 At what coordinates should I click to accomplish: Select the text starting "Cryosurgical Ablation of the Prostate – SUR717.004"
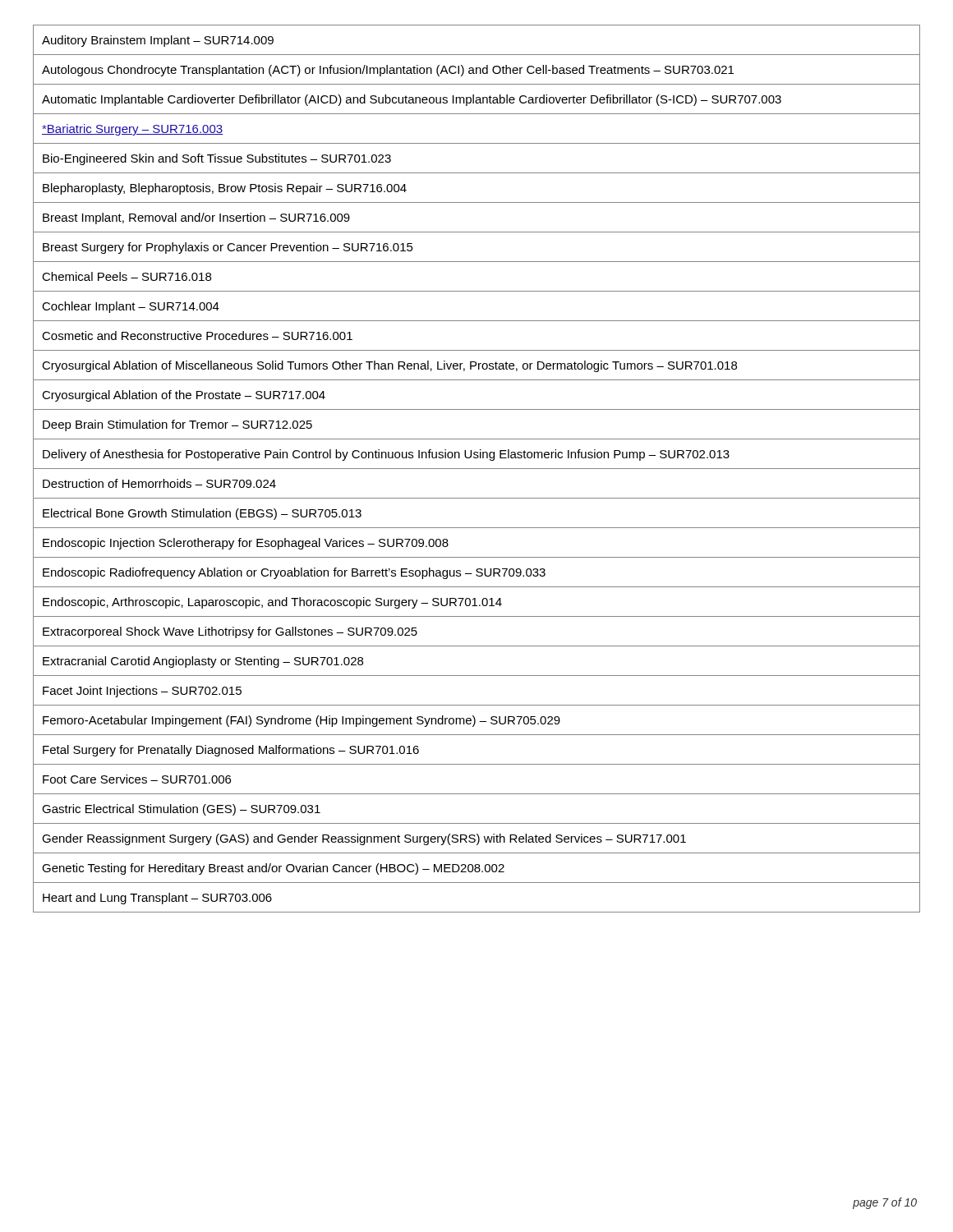(184, 395)
